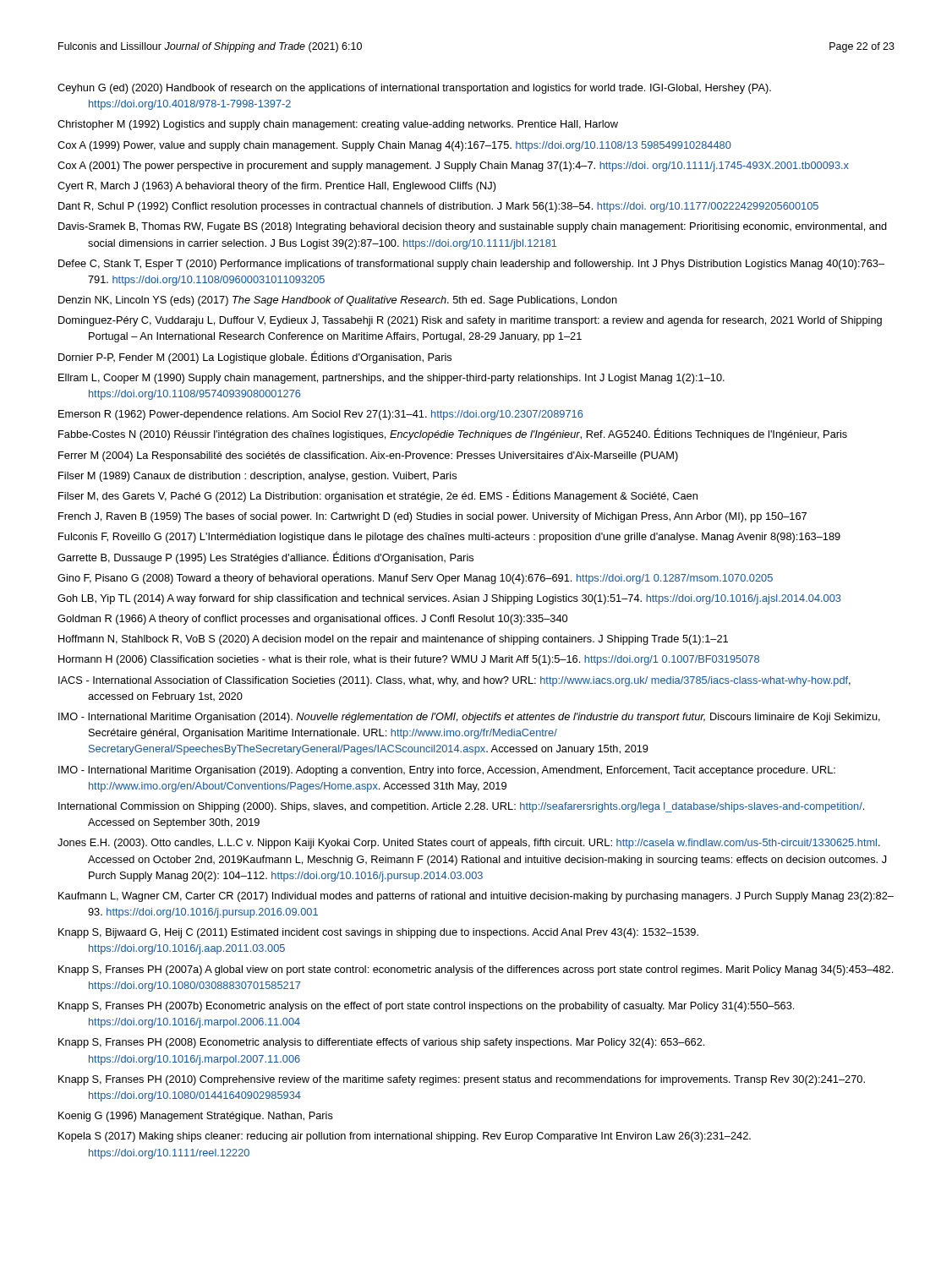Find the list item that says "Dominguez-Péry C, Vuddaraju L, Duffour V, Eydieux J,"
The height and width of the screenshot is (1268, 952).
pyautogui.click(x=470, y=328)
